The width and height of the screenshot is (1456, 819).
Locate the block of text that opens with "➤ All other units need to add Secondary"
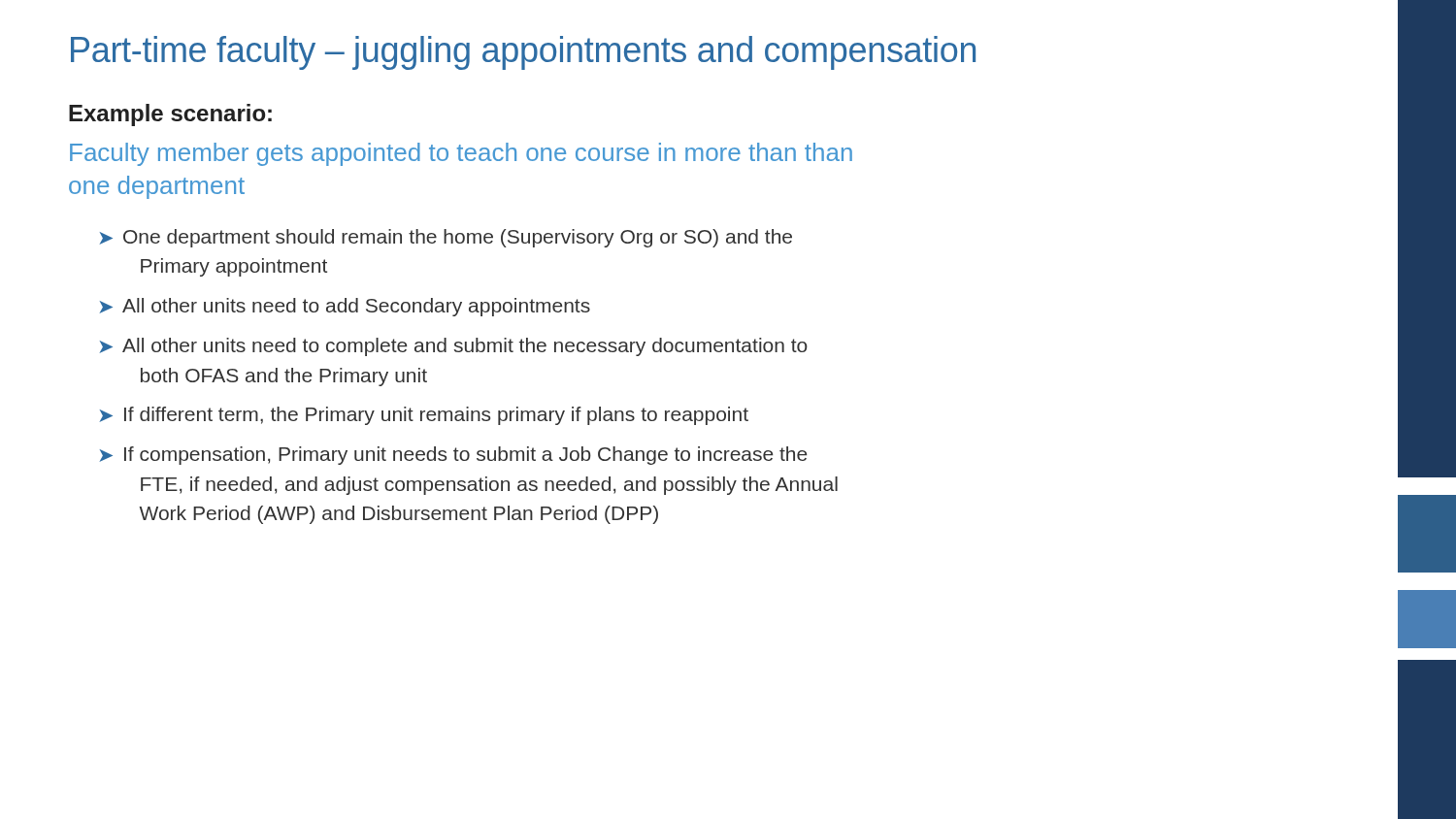point(345,307)
